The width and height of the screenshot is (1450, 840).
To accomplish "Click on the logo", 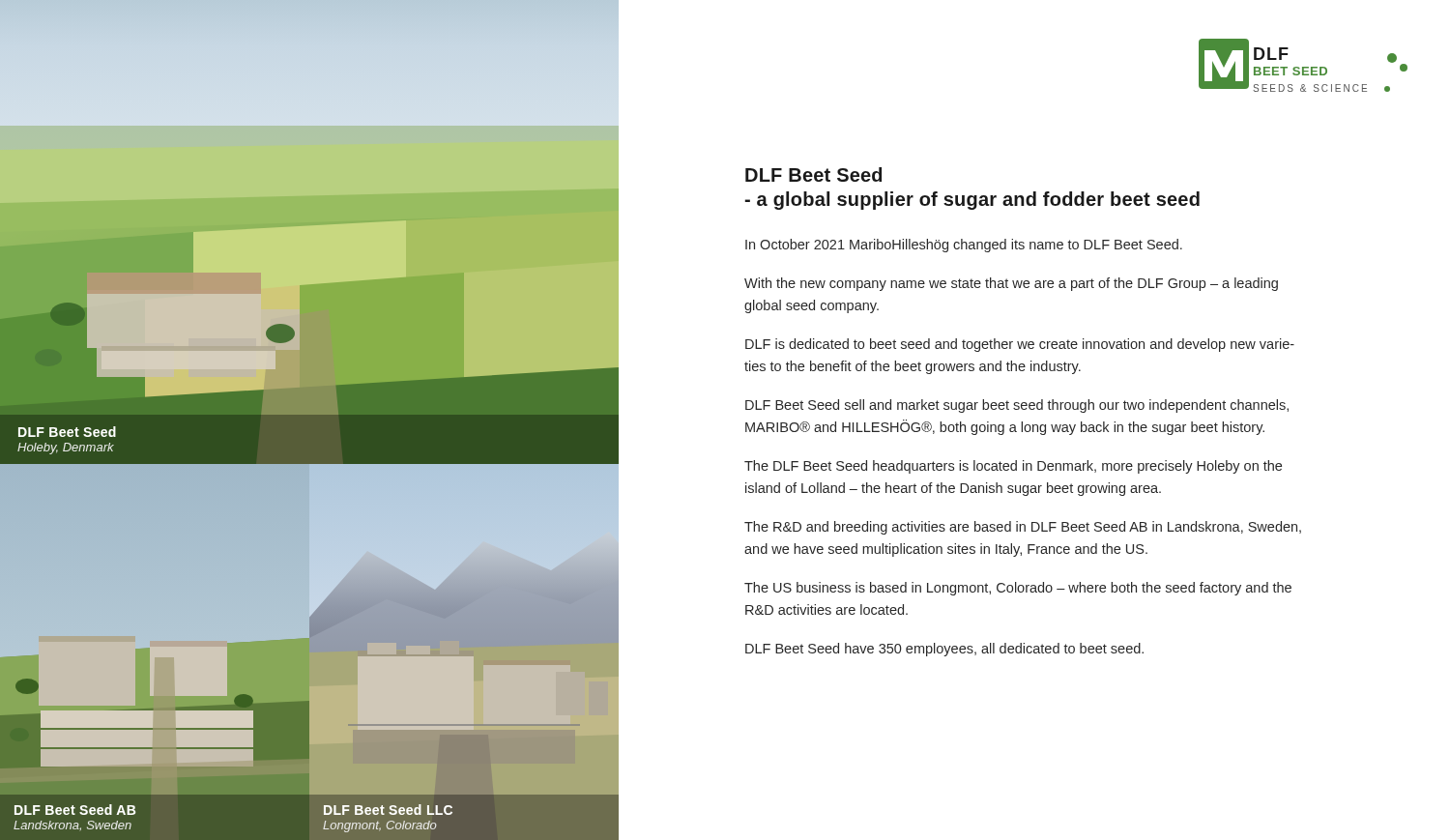I will 1295,70.
